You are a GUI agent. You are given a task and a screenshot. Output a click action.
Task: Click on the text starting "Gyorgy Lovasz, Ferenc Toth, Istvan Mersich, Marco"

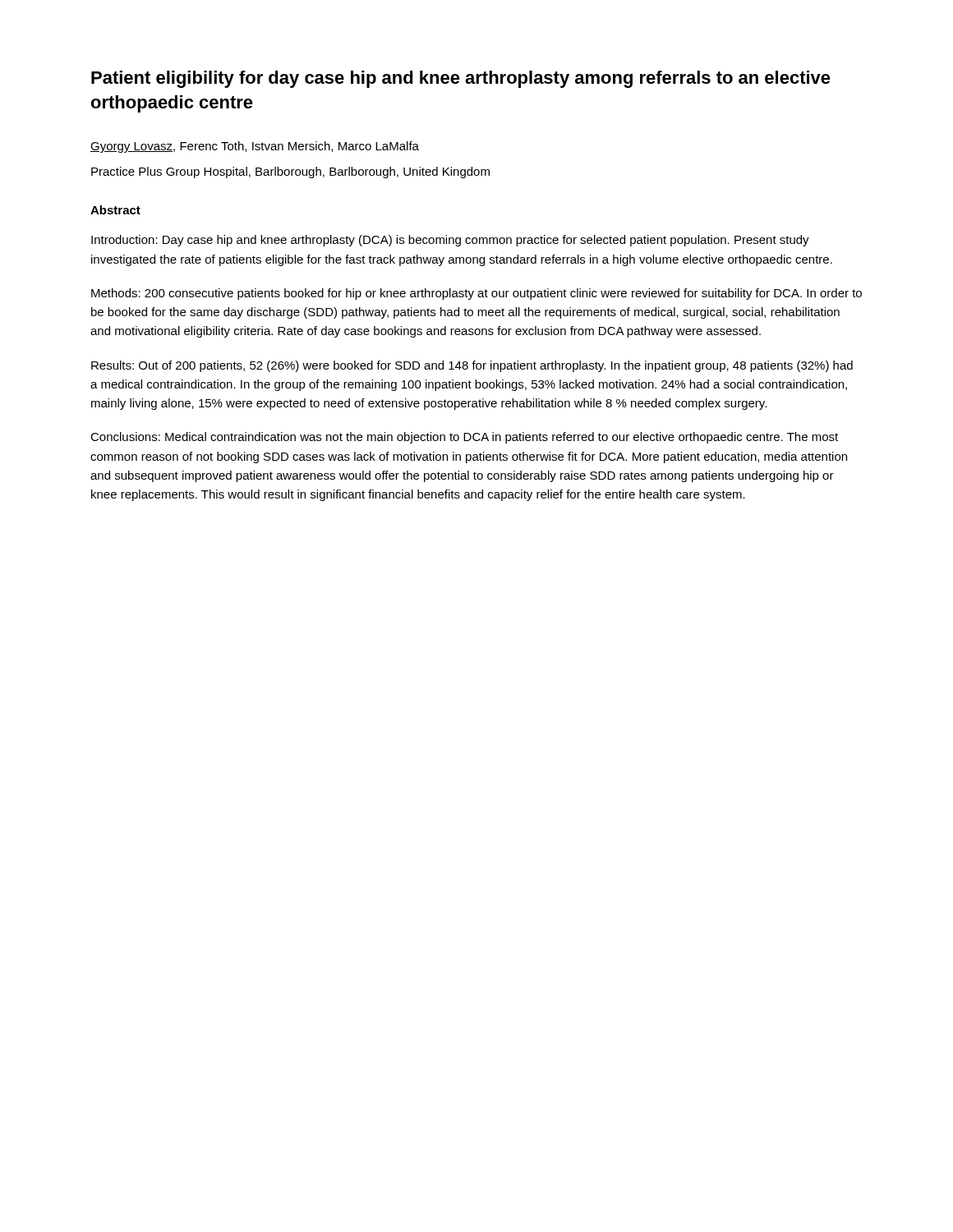point(255,146)
